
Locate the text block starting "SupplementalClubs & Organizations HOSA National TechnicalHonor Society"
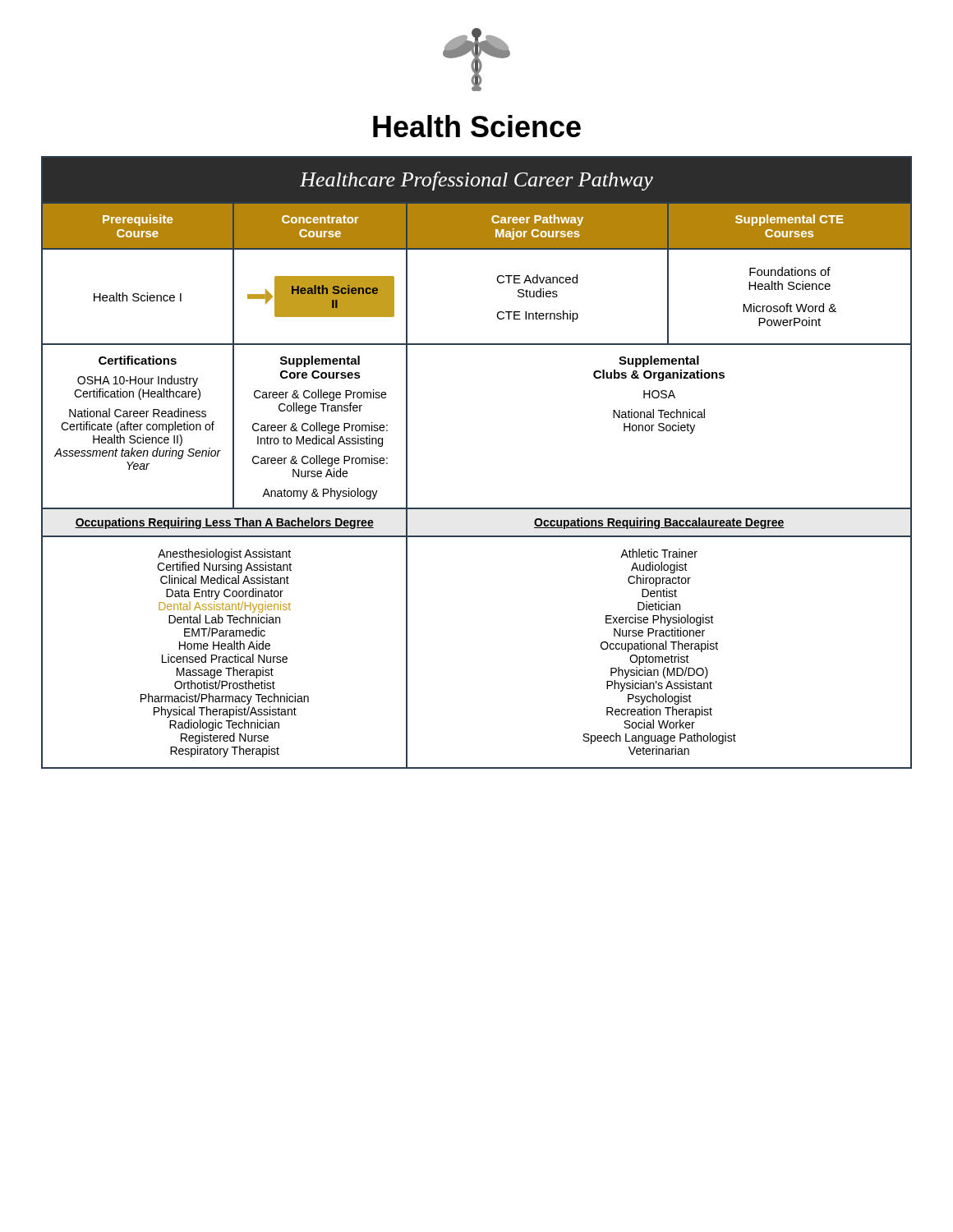(659, 393)
